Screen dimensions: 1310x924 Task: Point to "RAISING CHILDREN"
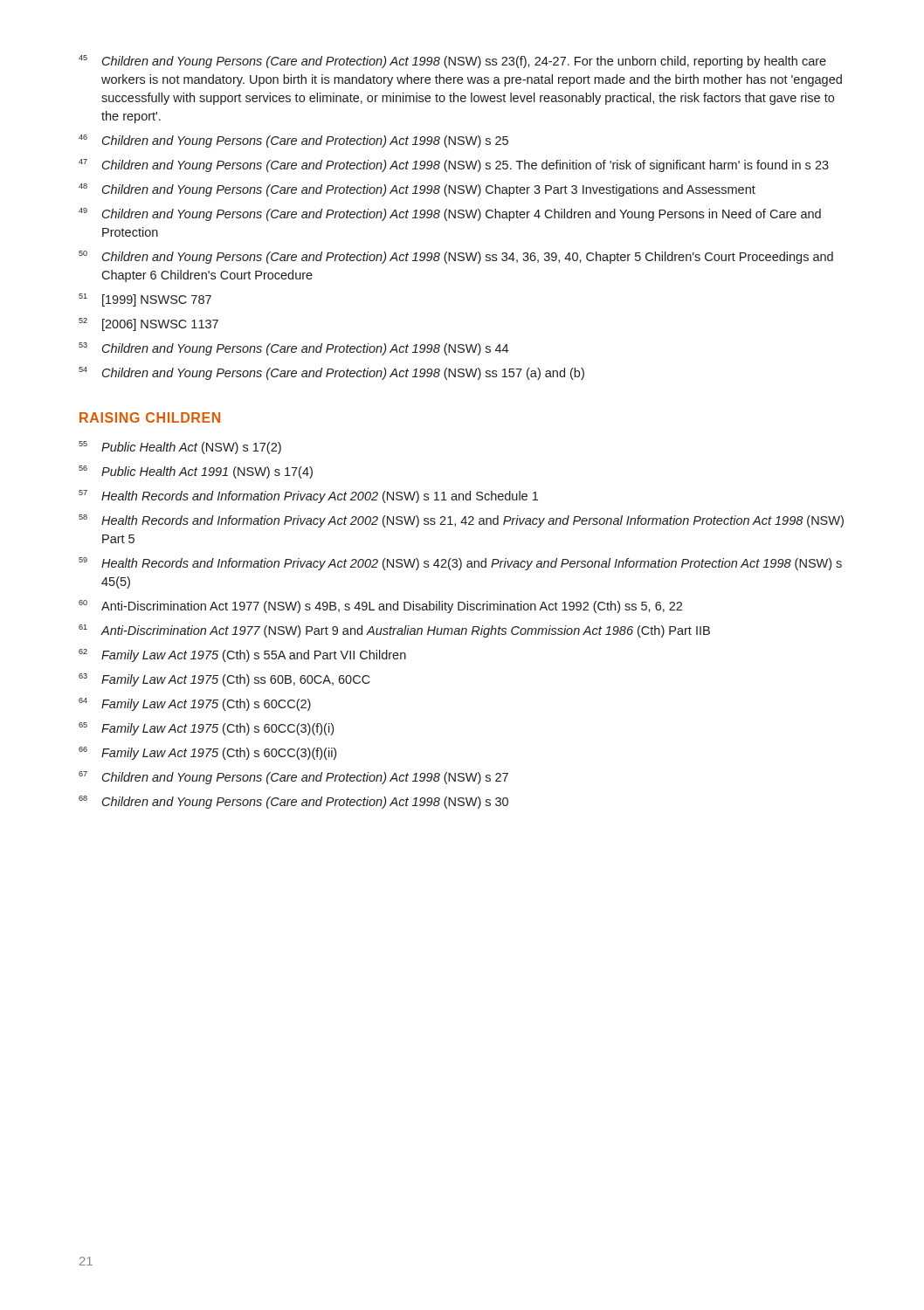(150, 418)
